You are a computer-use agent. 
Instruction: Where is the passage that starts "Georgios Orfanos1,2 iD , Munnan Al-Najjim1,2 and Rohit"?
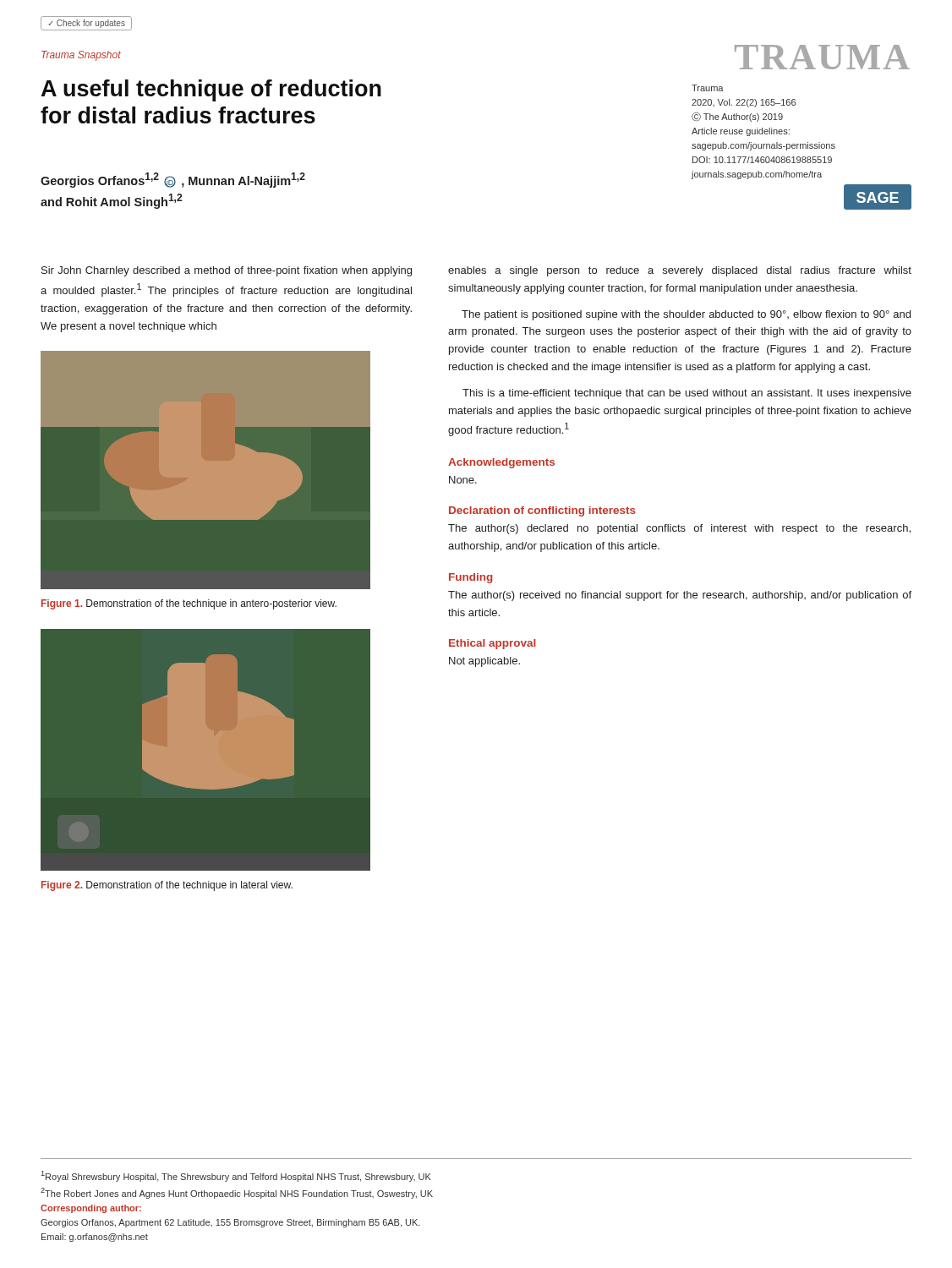coord(173,190)
